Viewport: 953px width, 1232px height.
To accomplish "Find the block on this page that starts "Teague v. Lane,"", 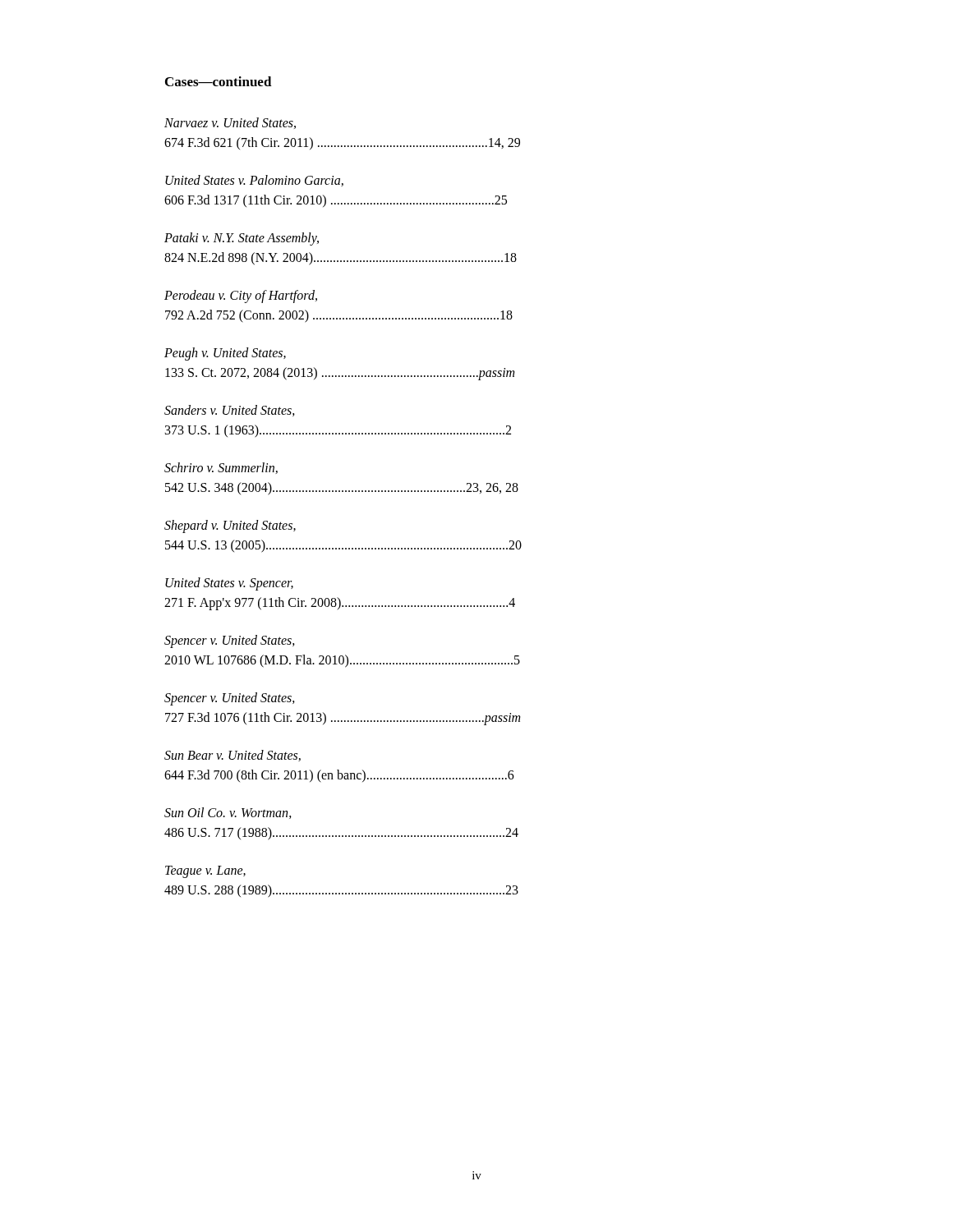I will 476,881.
